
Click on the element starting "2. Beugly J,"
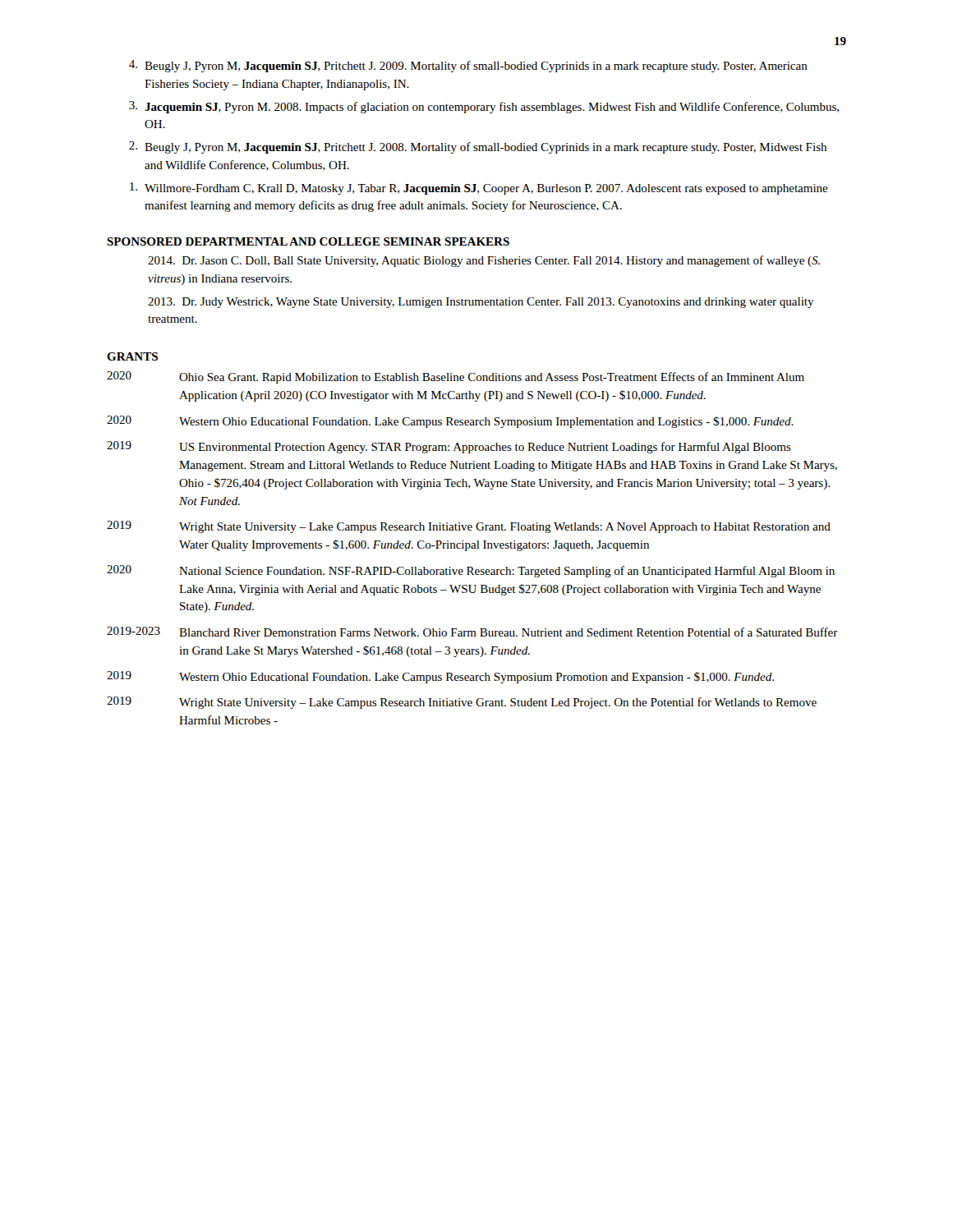[x=476, y=157]
